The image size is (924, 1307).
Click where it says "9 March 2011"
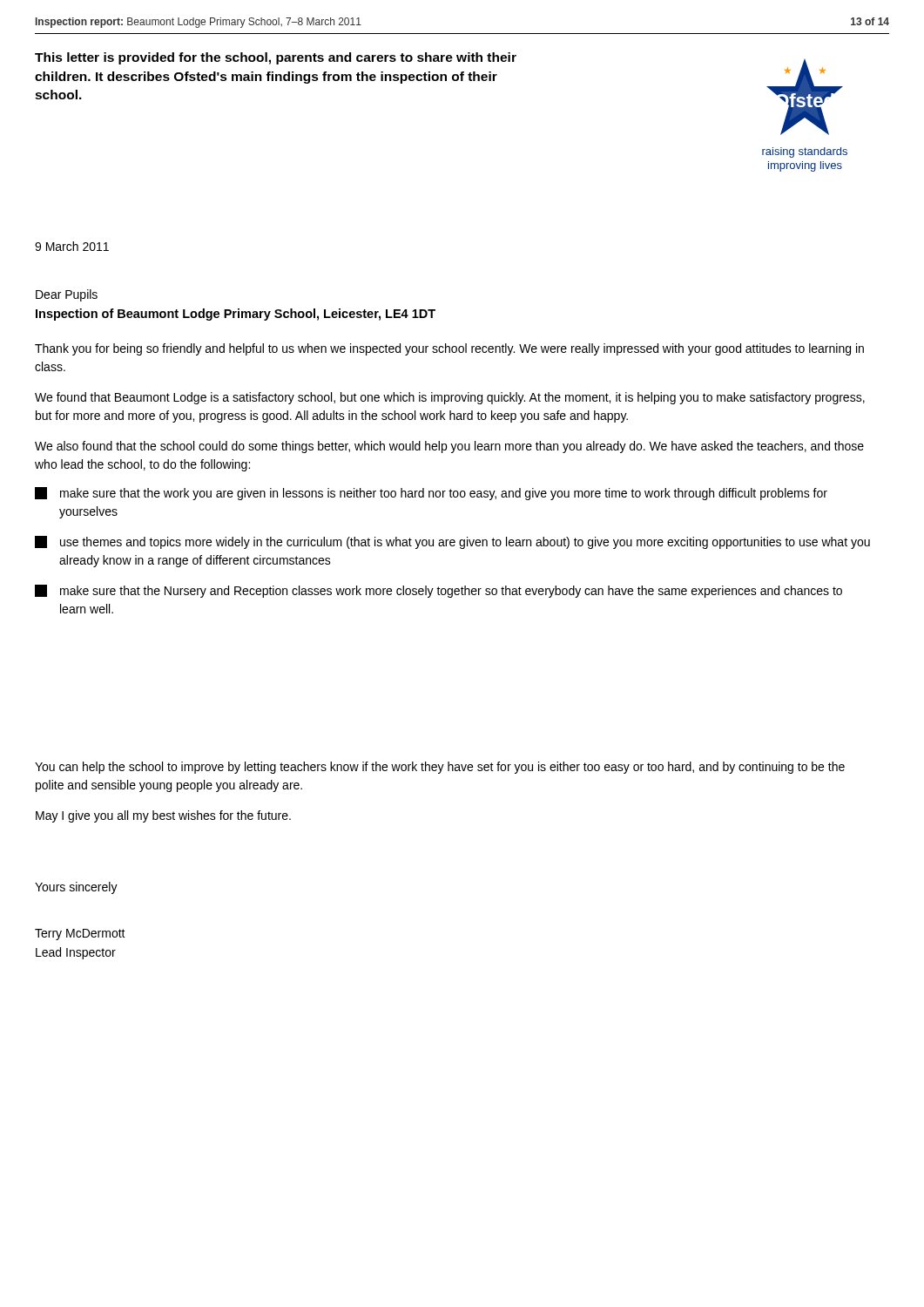(x=72, y=247)
